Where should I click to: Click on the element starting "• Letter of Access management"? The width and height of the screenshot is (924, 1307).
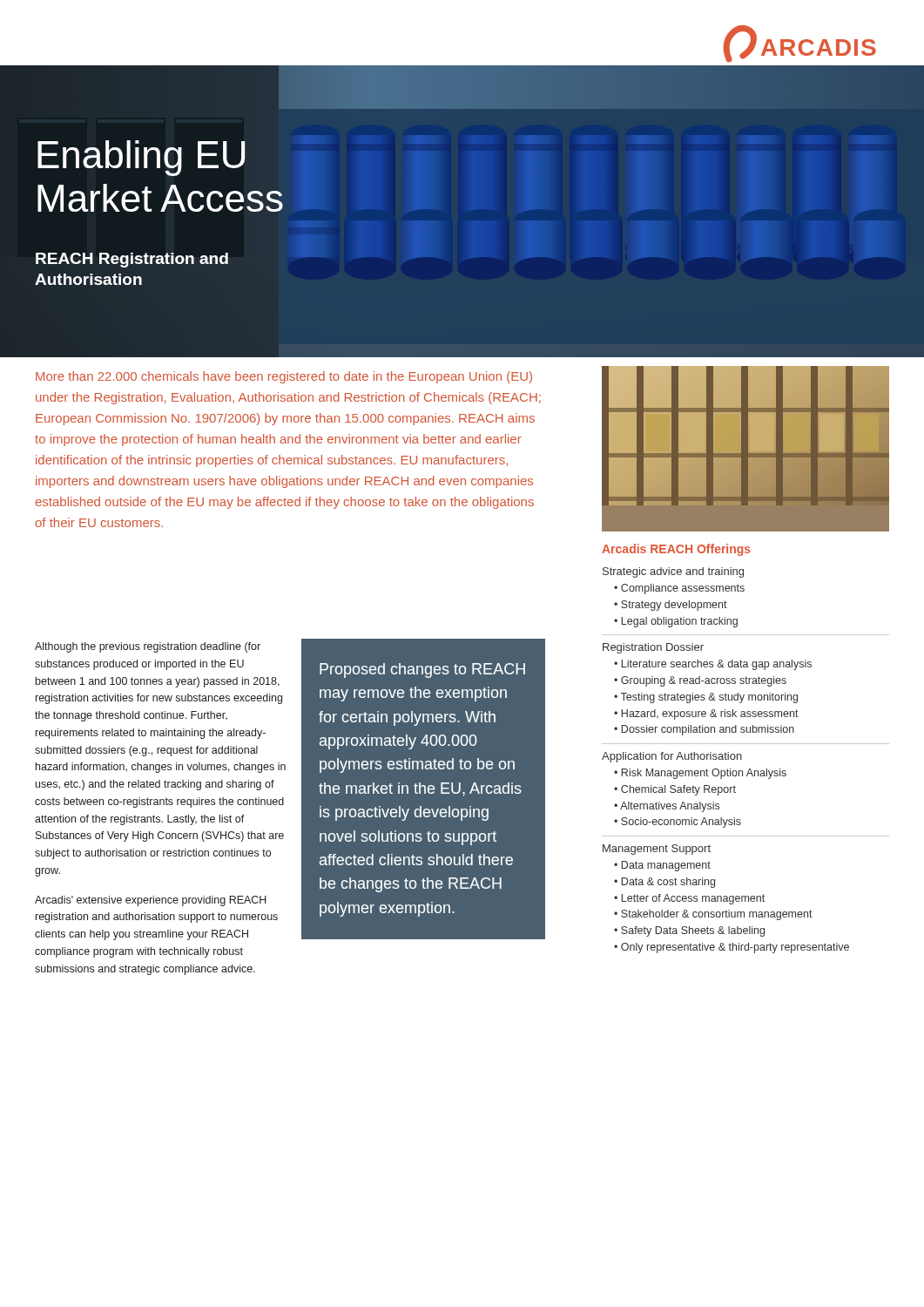[x=689, y=898]
